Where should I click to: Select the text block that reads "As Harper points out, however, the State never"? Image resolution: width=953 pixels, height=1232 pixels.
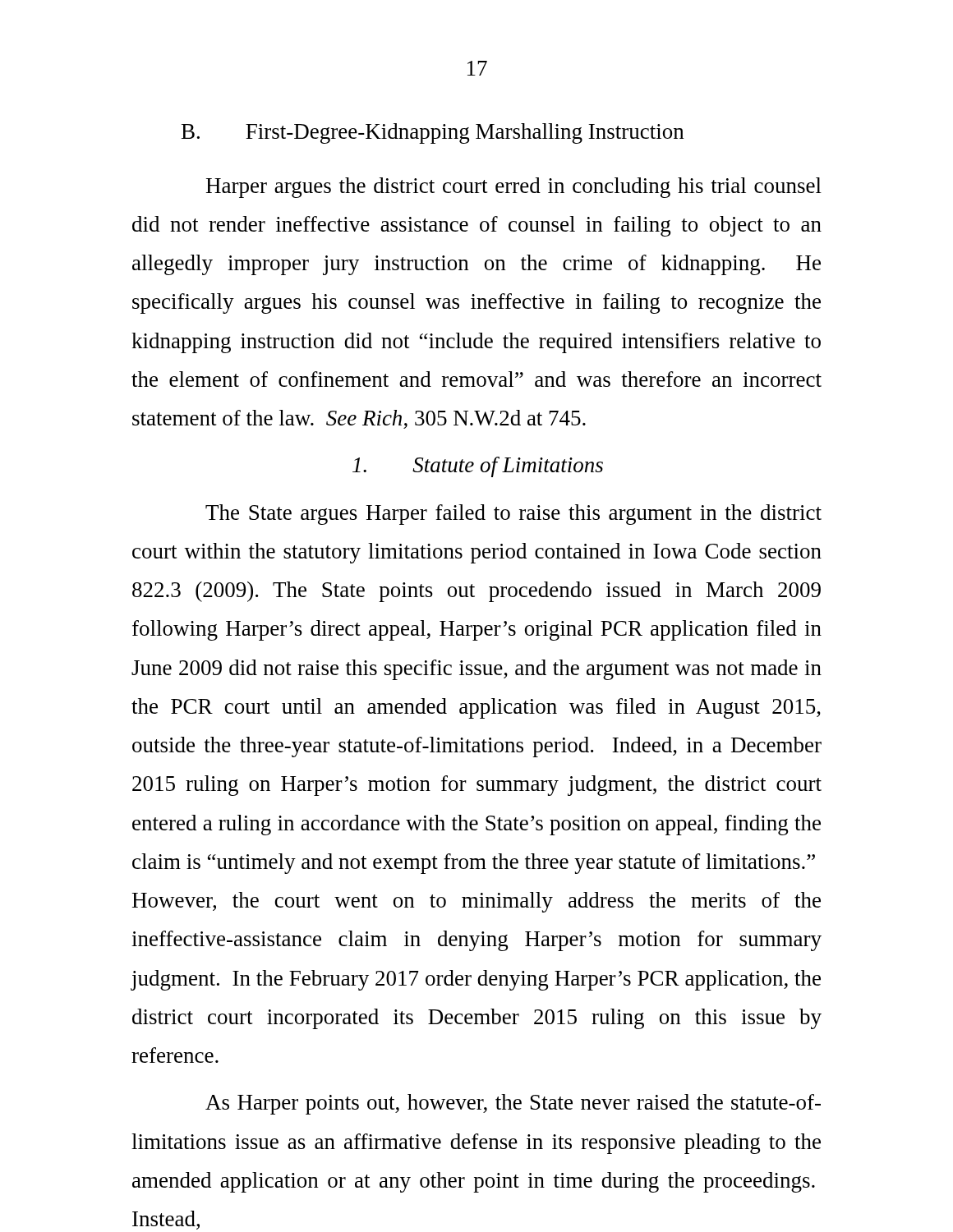[x=513, y=1104]
